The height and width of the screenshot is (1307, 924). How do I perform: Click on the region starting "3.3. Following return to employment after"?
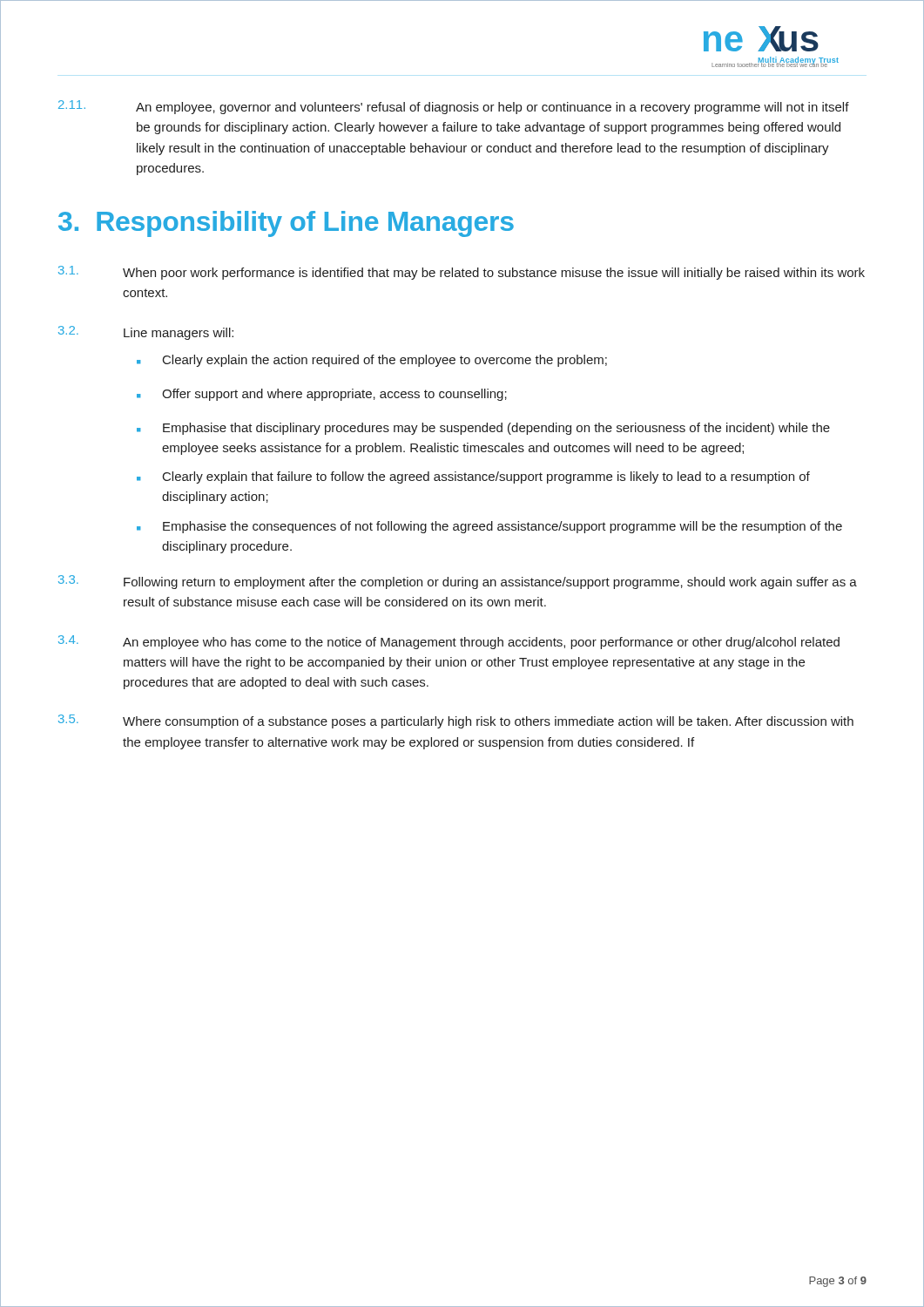pyautogui.click(x=462, y=592)
